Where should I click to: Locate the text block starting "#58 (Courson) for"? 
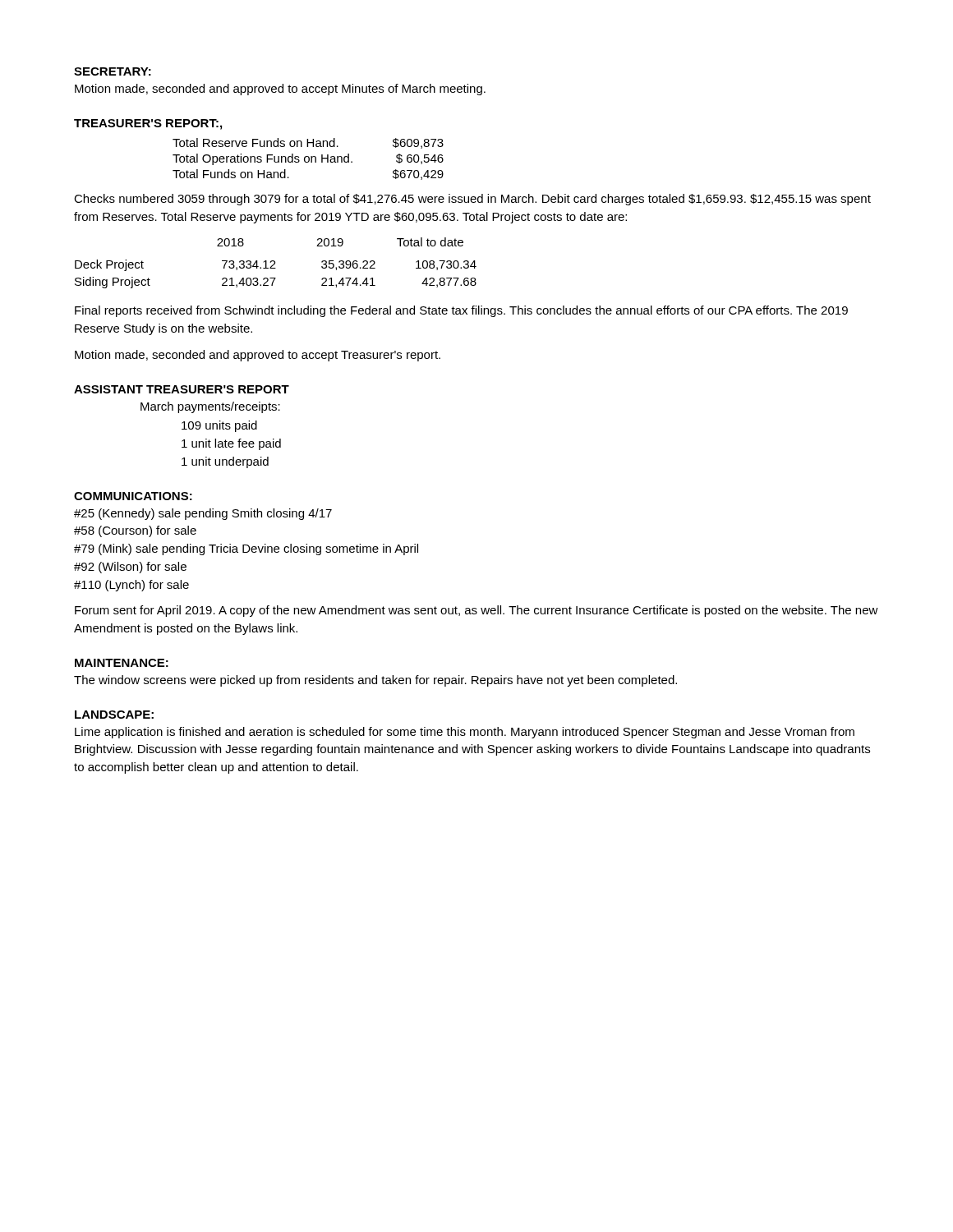click(x=135, y=530)
